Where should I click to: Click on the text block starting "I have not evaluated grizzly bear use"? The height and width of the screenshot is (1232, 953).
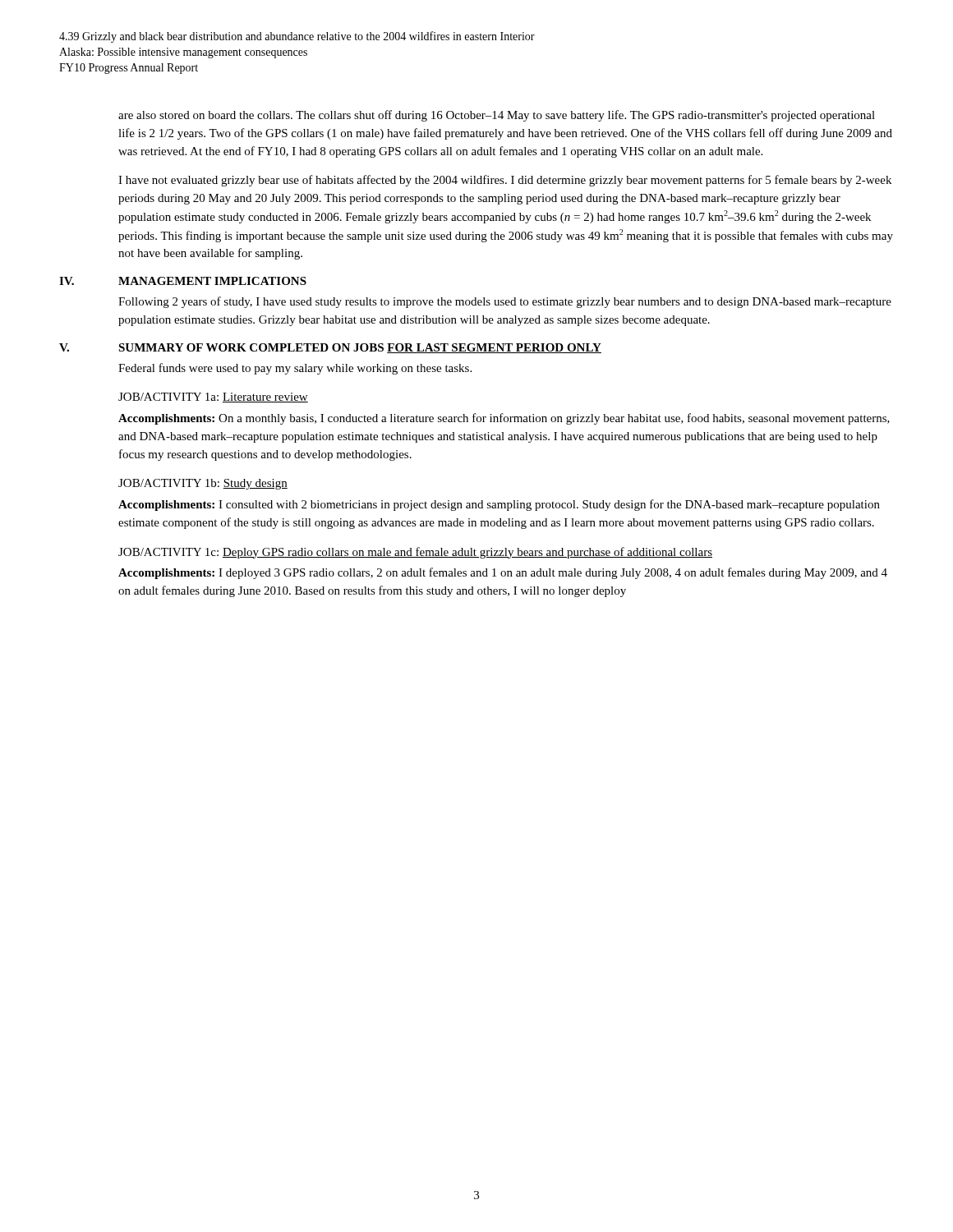(x=506, y=217)
